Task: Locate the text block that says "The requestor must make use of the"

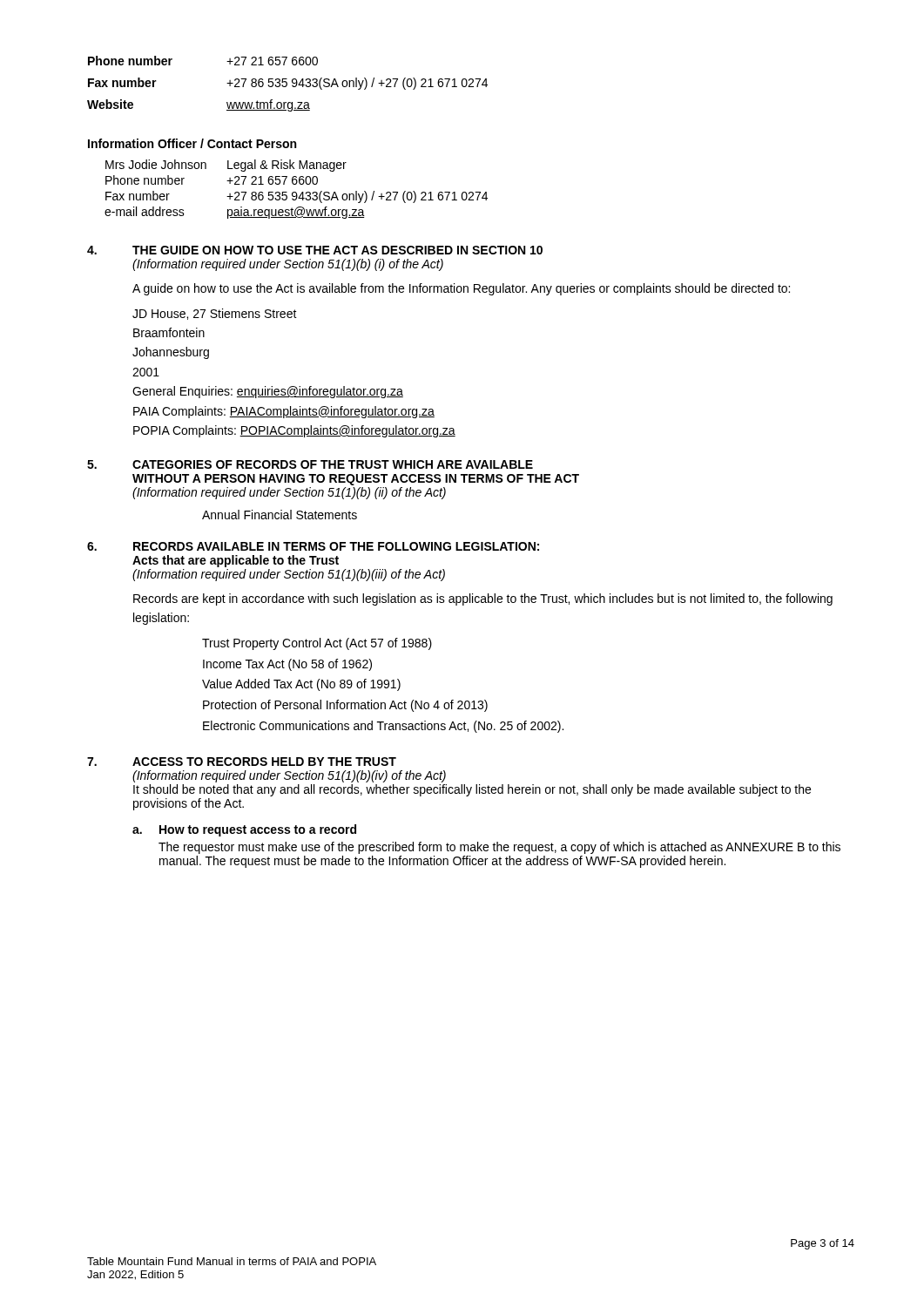Action: click(500, 854)
